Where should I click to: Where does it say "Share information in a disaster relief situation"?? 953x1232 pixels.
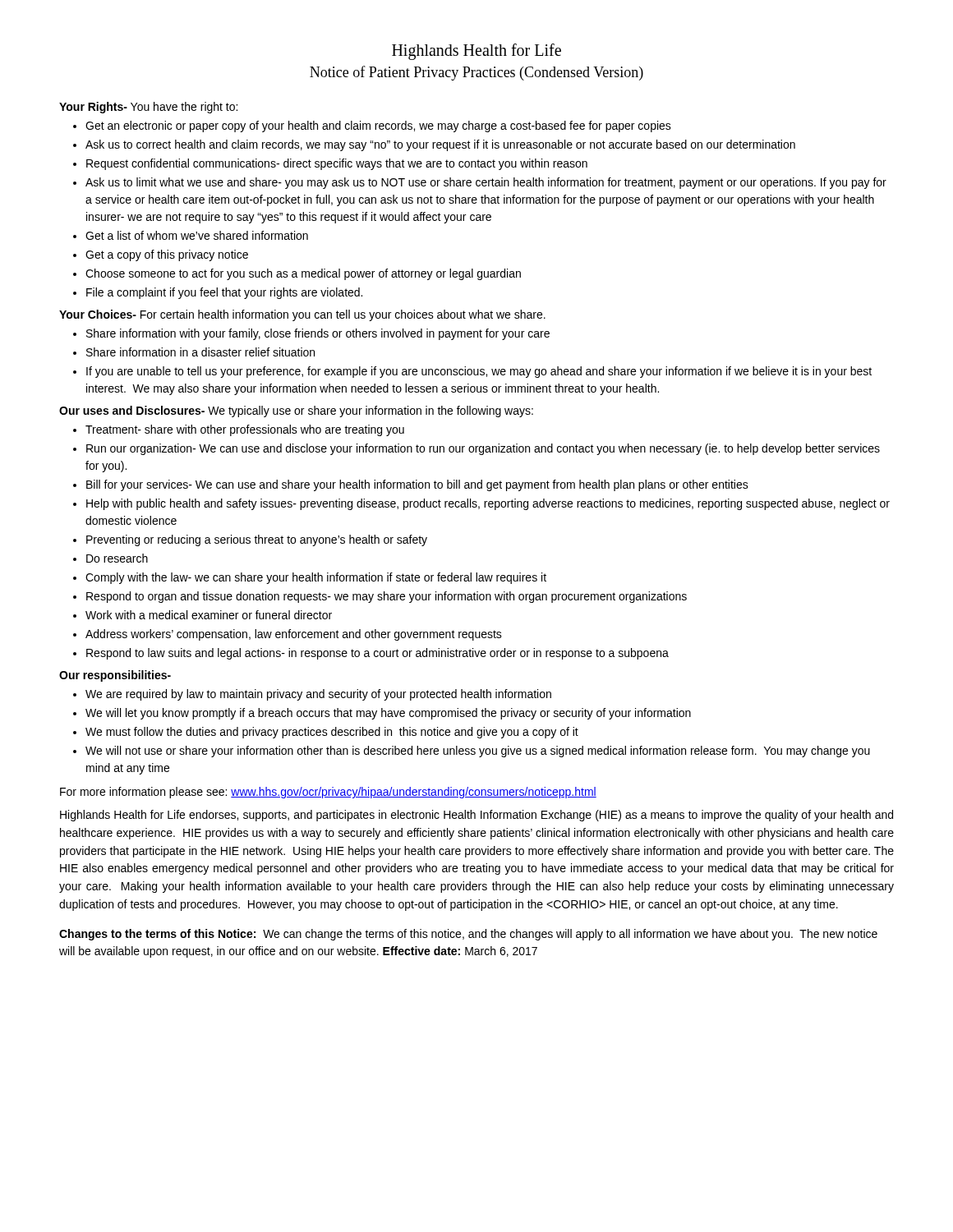click(201, 353)
